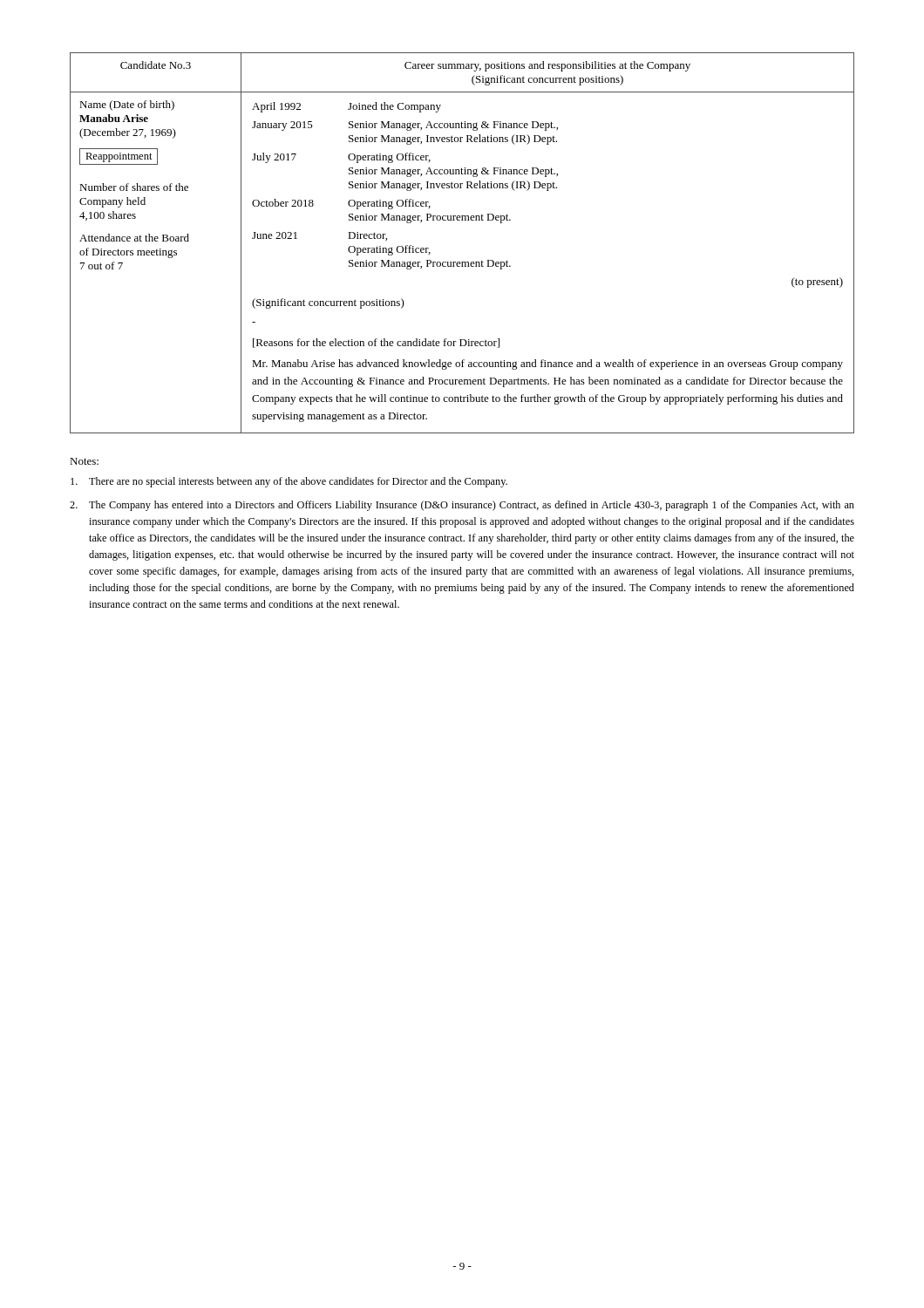Click on the table containing "Candidate No.3"
Viewport: 924px width, 1308px height.
point(462,243)
